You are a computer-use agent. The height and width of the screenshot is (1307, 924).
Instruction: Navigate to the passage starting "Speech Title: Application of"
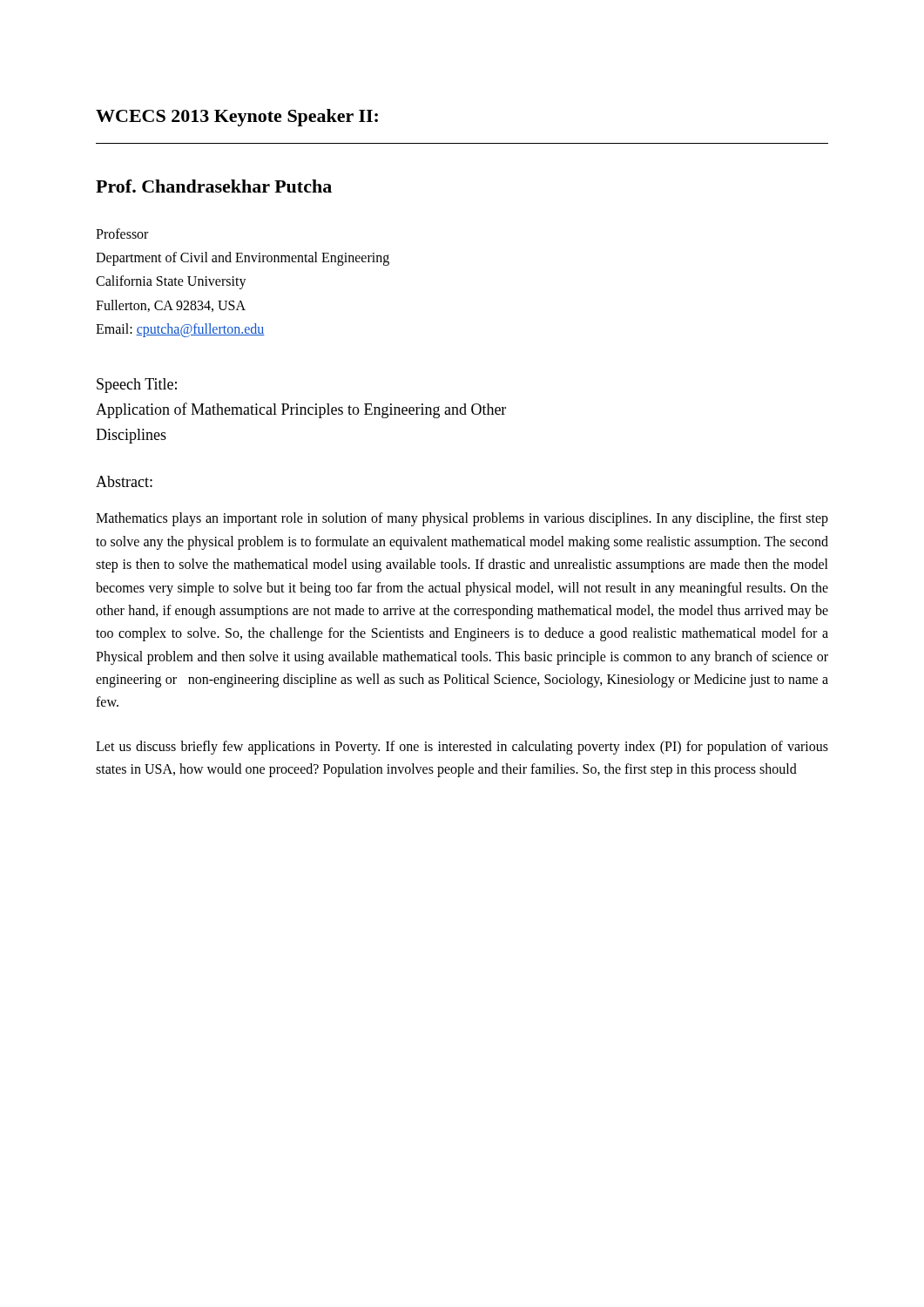[x=301, y=409]
